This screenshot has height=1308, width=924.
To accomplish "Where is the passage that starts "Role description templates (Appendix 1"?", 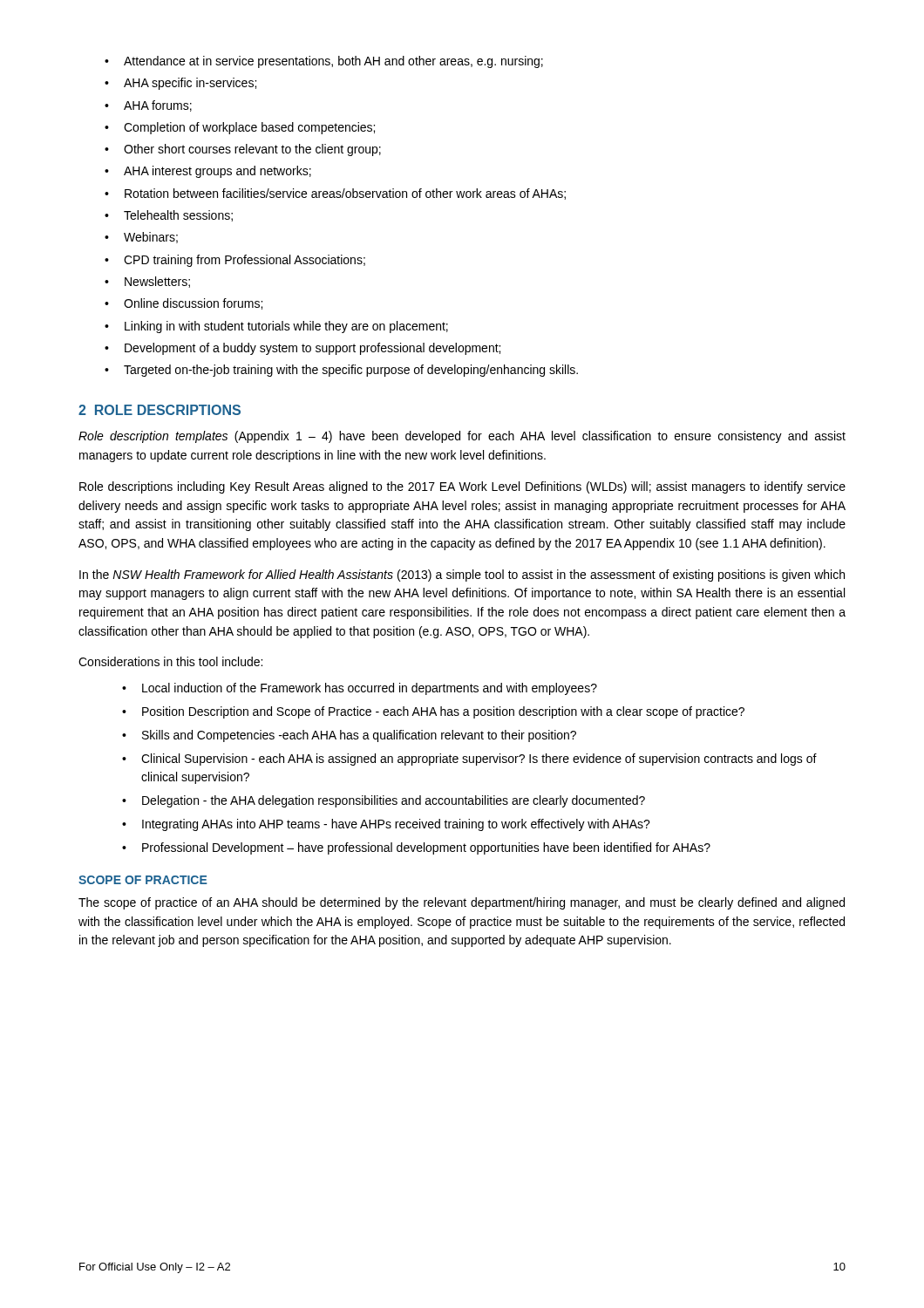I will pos(462,446).
